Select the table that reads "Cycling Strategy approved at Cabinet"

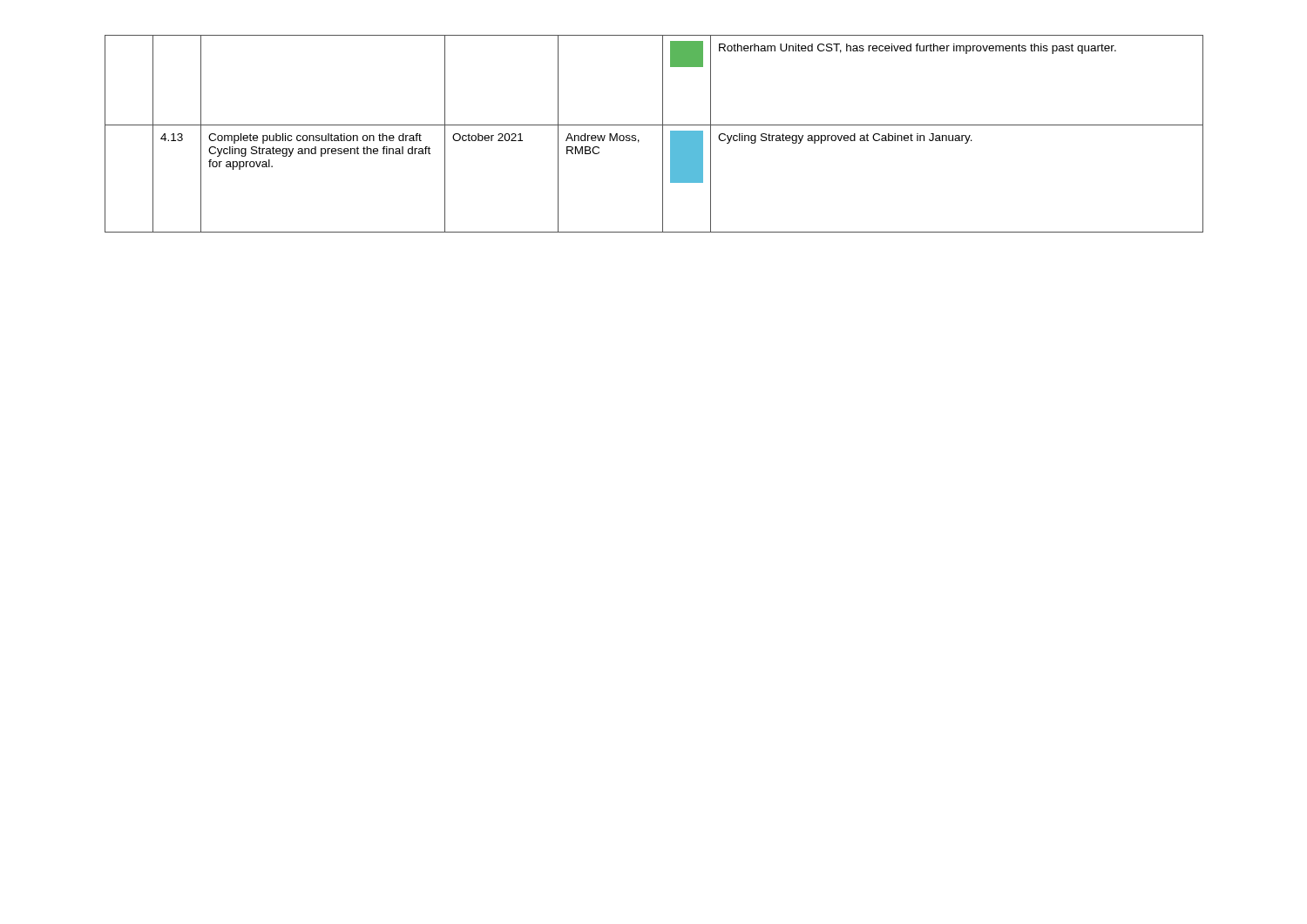(x=654, y=134)
